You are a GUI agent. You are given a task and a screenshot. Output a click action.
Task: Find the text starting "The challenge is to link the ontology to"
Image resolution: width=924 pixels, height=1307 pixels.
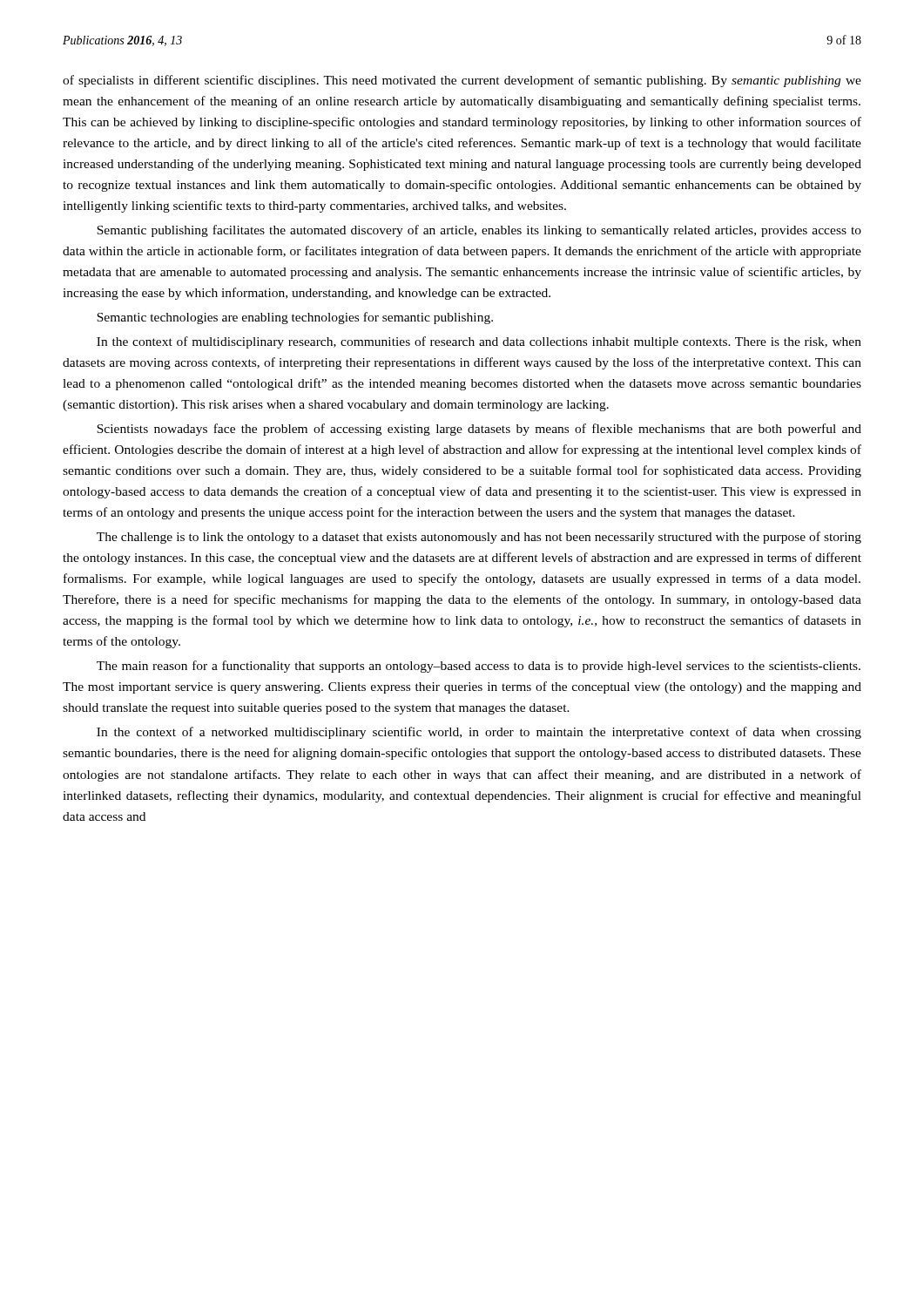[x=462, y=589]
